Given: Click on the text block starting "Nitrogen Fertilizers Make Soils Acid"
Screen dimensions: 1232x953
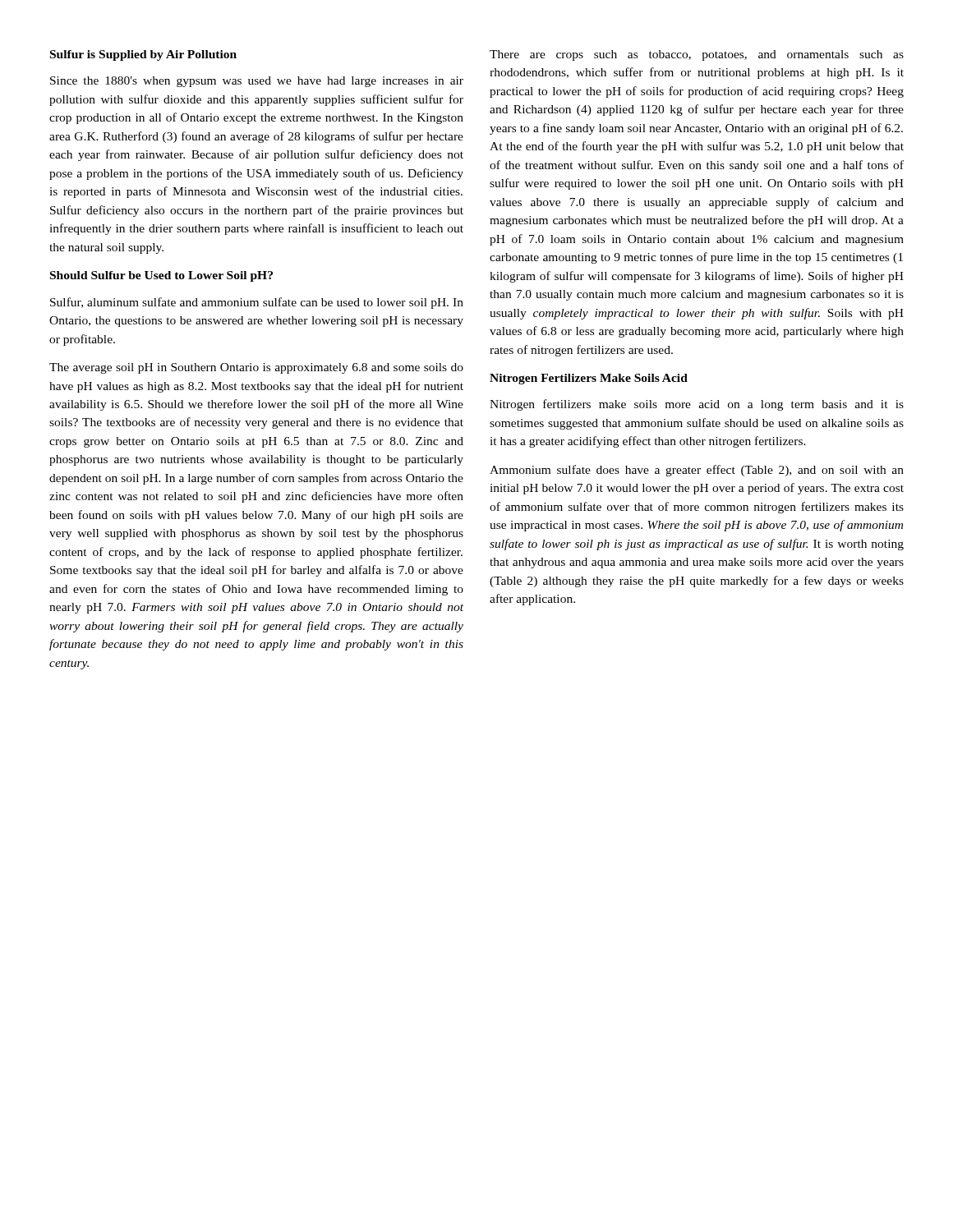Looking at the screenshot, I should [x=589, y=377].
